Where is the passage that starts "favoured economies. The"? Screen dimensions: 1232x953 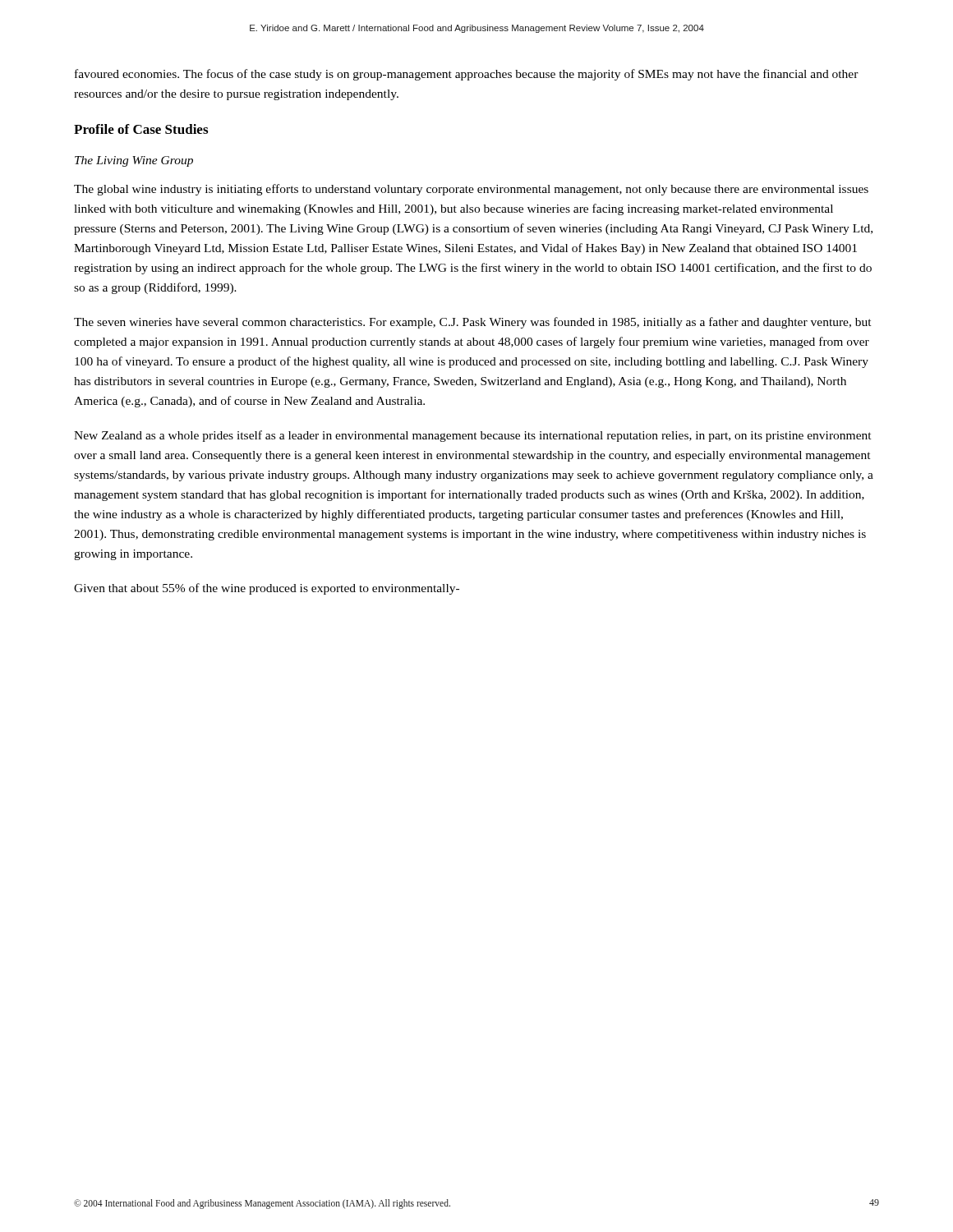pos(466,83)
